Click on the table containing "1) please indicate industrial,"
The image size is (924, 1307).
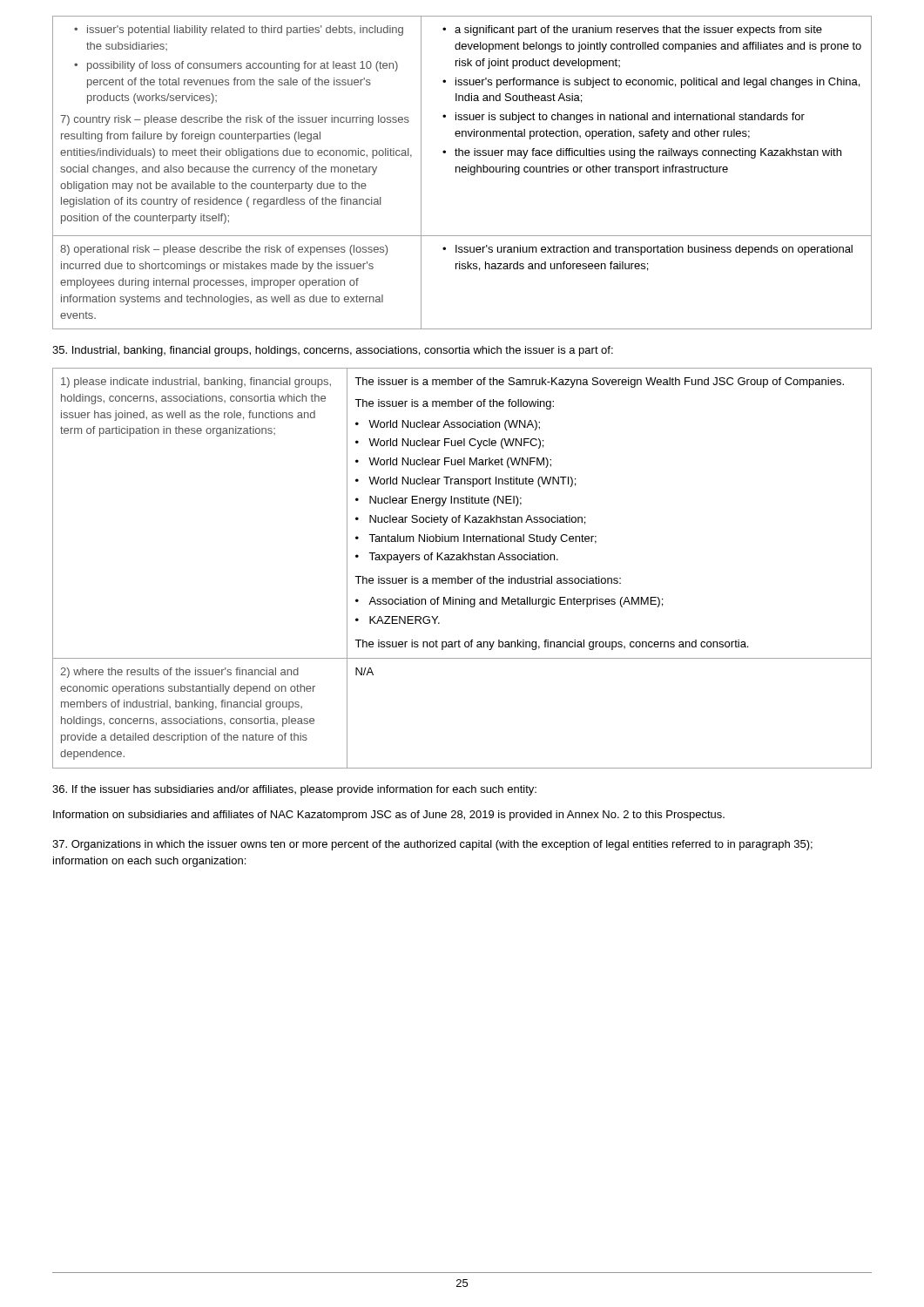tap(462, 568)
